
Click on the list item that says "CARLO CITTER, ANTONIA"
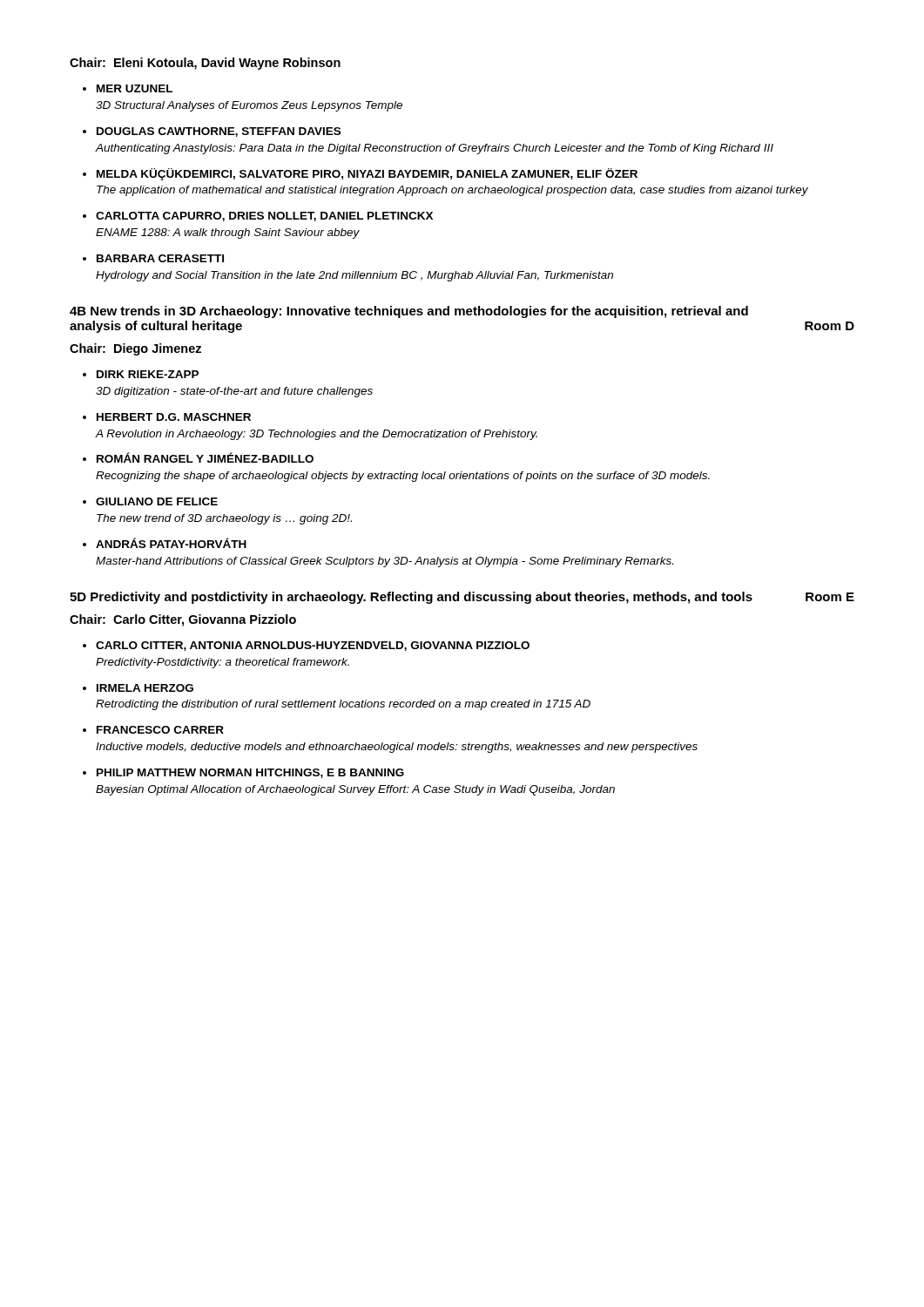[475, 655]
